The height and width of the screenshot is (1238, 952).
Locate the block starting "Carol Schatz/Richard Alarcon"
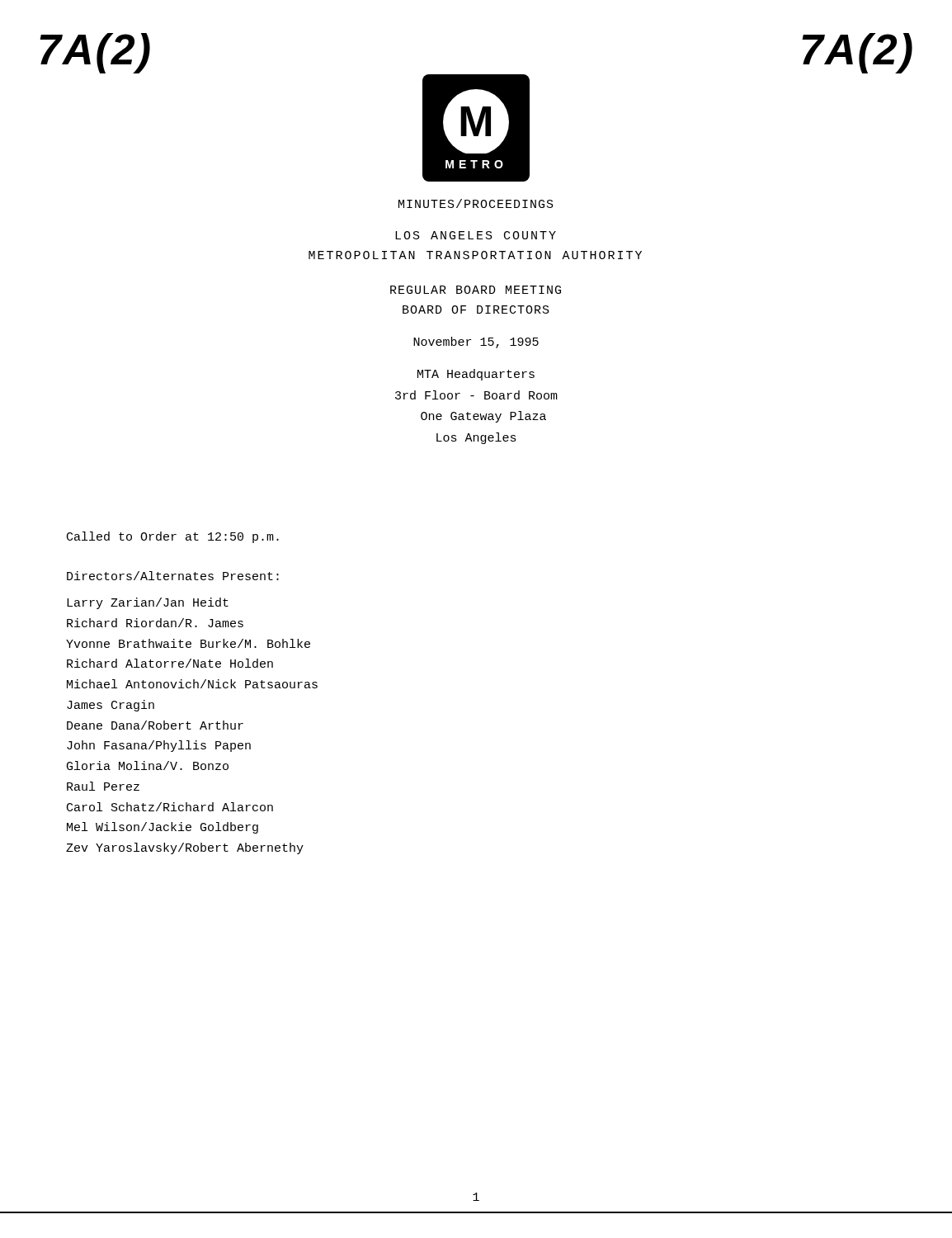coord(170,808)
